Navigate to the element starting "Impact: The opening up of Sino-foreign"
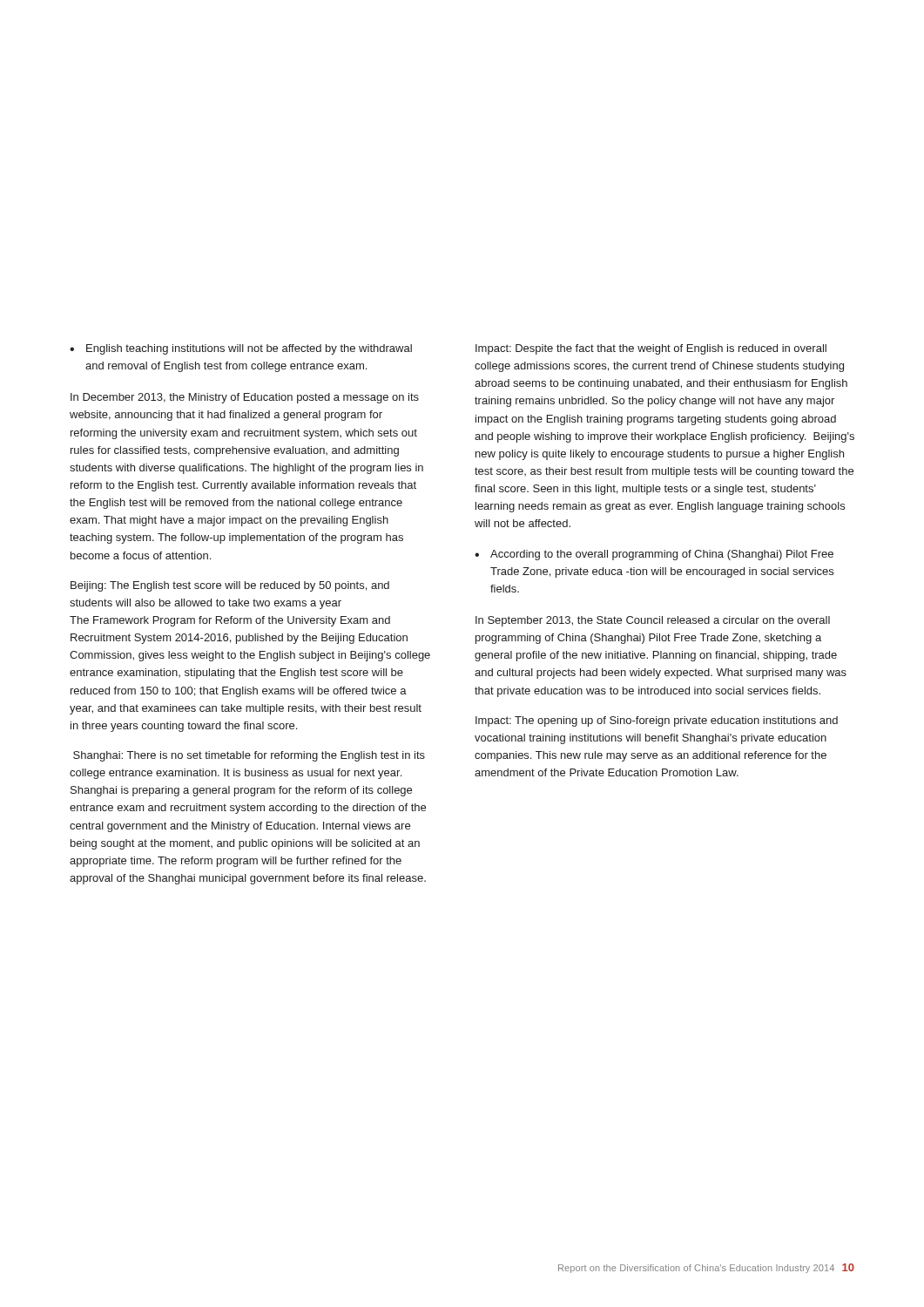The height and width of the screenshot is (1307, 924). 656,746
